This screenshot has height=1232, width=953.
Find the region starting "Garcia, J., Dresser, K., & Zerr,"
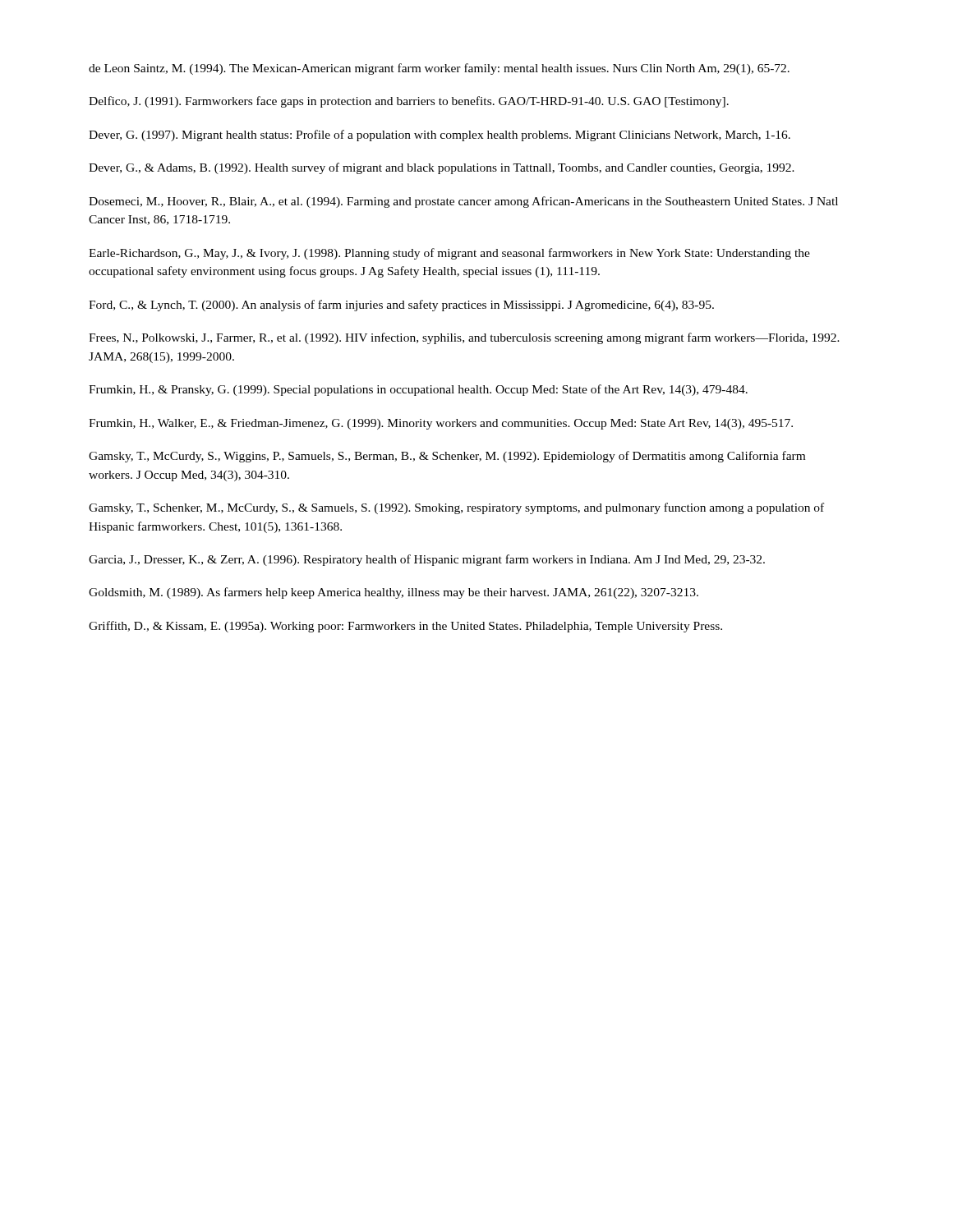pos(427,559)
